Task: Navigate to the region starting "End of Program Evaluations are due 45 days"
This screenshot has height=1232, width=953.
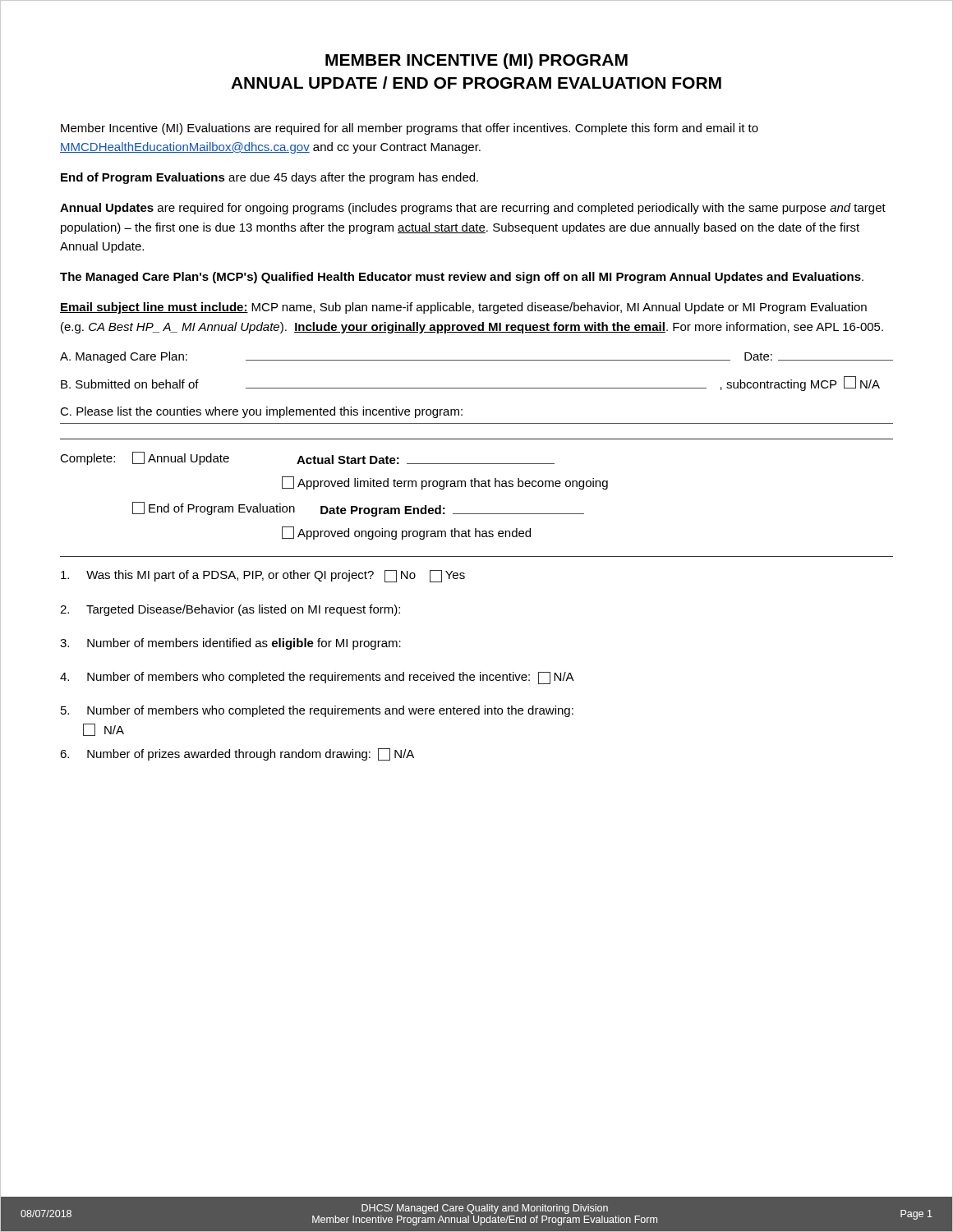Action: click(270, 177)
